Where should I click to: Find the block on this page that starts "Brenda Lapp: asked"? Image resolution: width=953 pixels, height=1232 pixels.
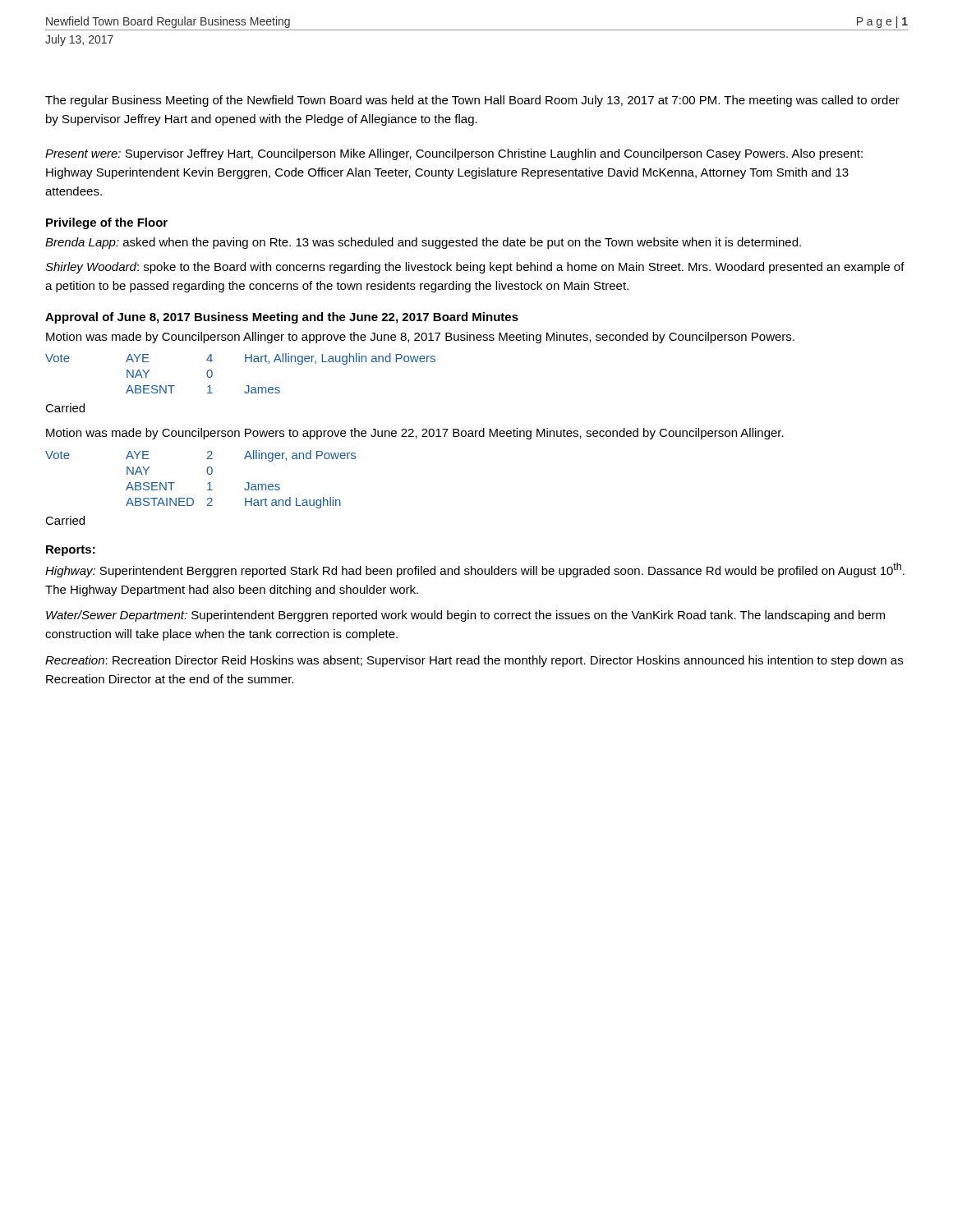pyautogui.click(x=424, y=242)
